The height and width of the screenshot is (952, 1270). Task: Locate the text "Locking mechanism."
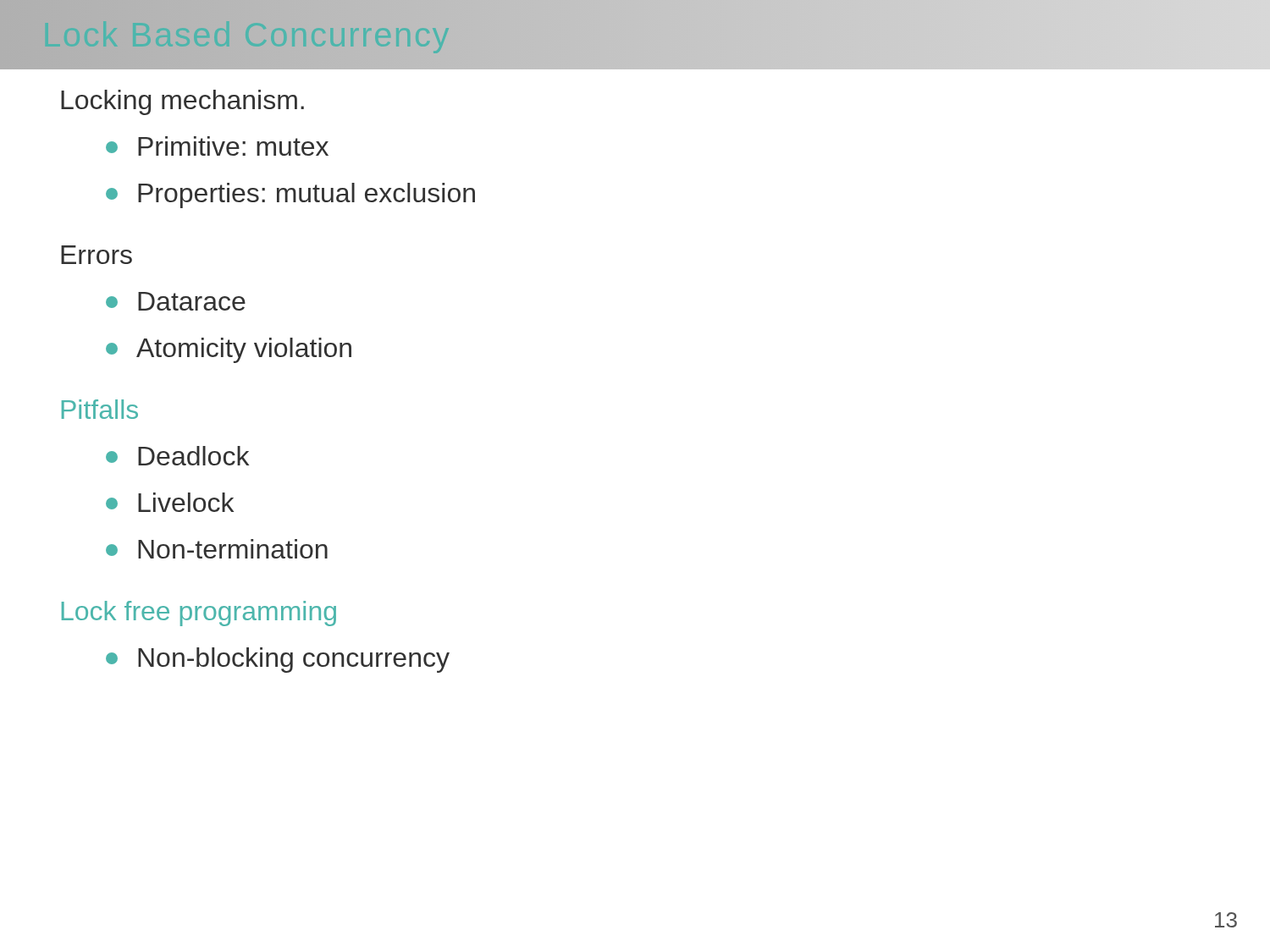point(183,100)
